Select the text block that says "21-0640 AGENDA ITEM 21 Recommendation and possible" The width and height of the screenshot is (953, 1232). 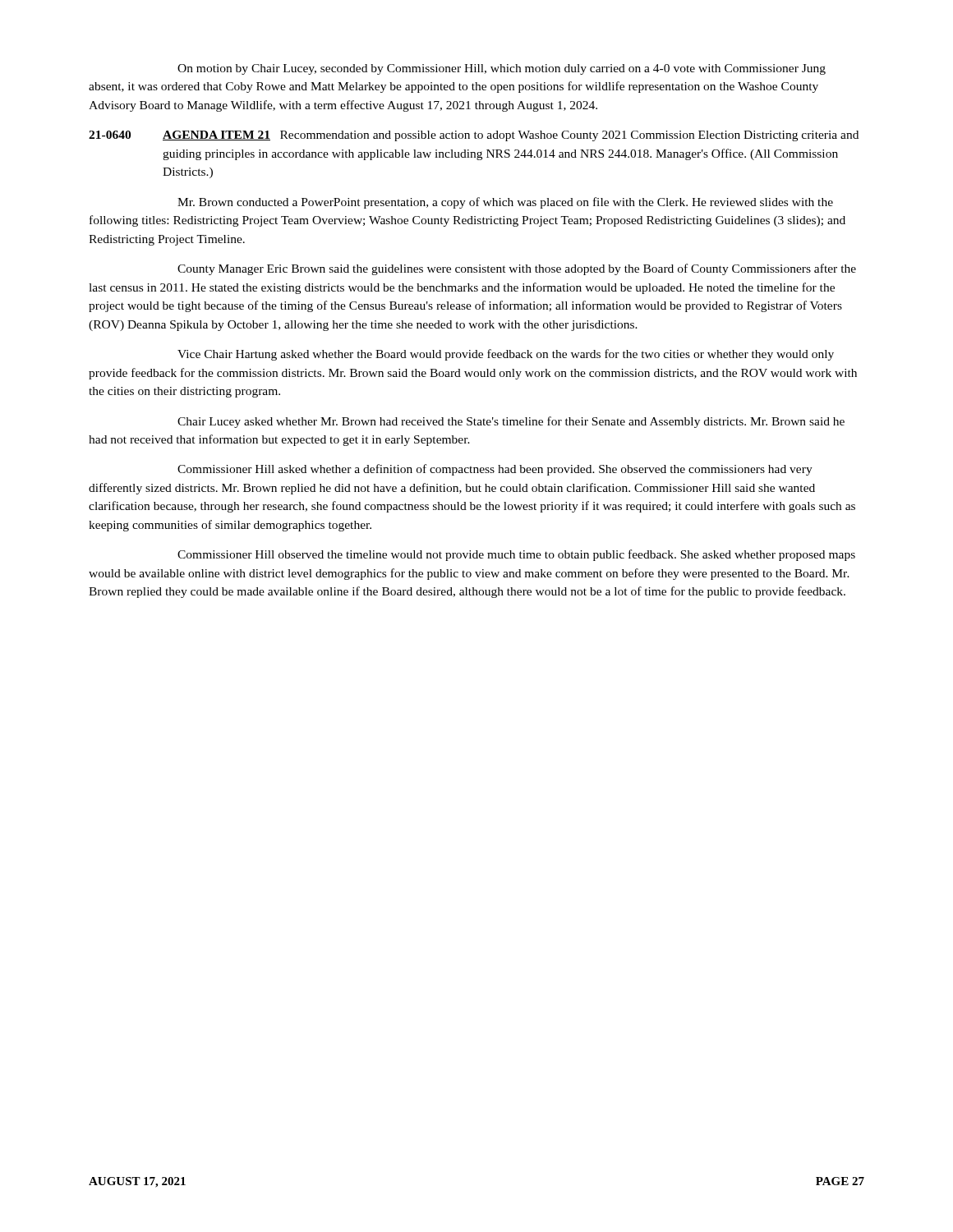[476, 154]
